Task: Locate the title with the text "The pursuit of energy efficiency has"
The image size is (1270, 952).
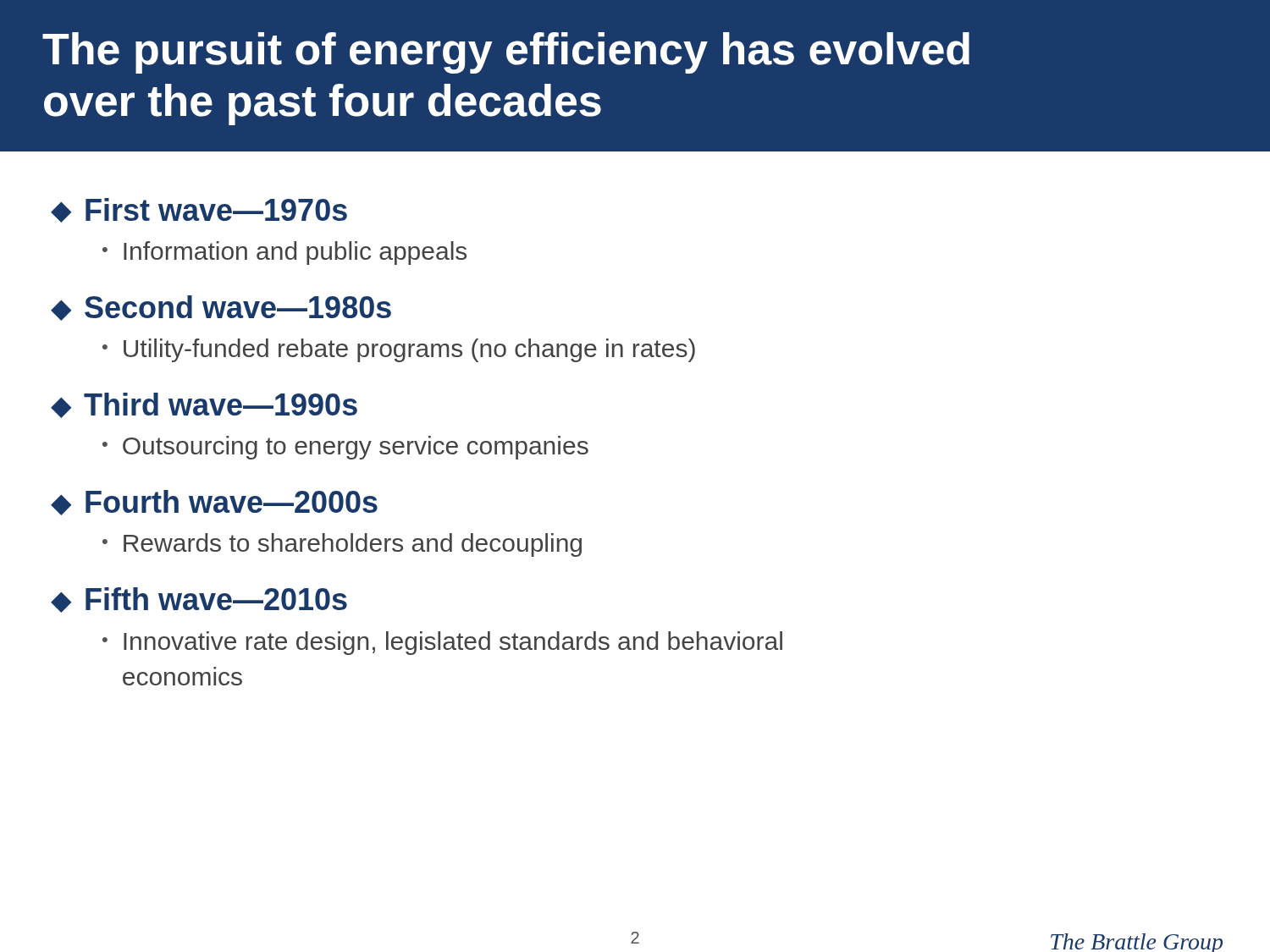Action: 635,76
